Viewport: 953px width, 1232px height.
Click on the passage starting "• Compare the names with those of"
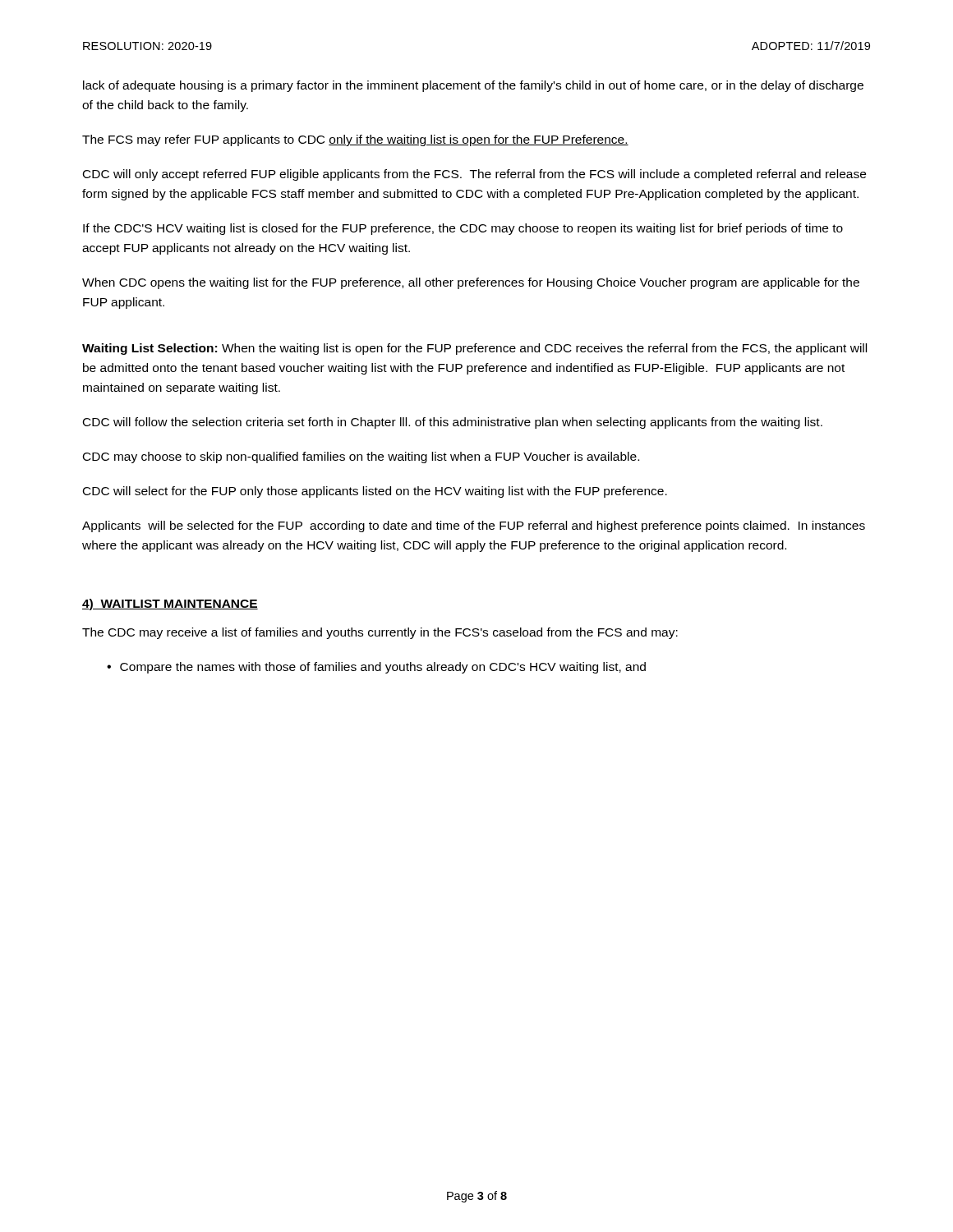[x=377, y=667]
